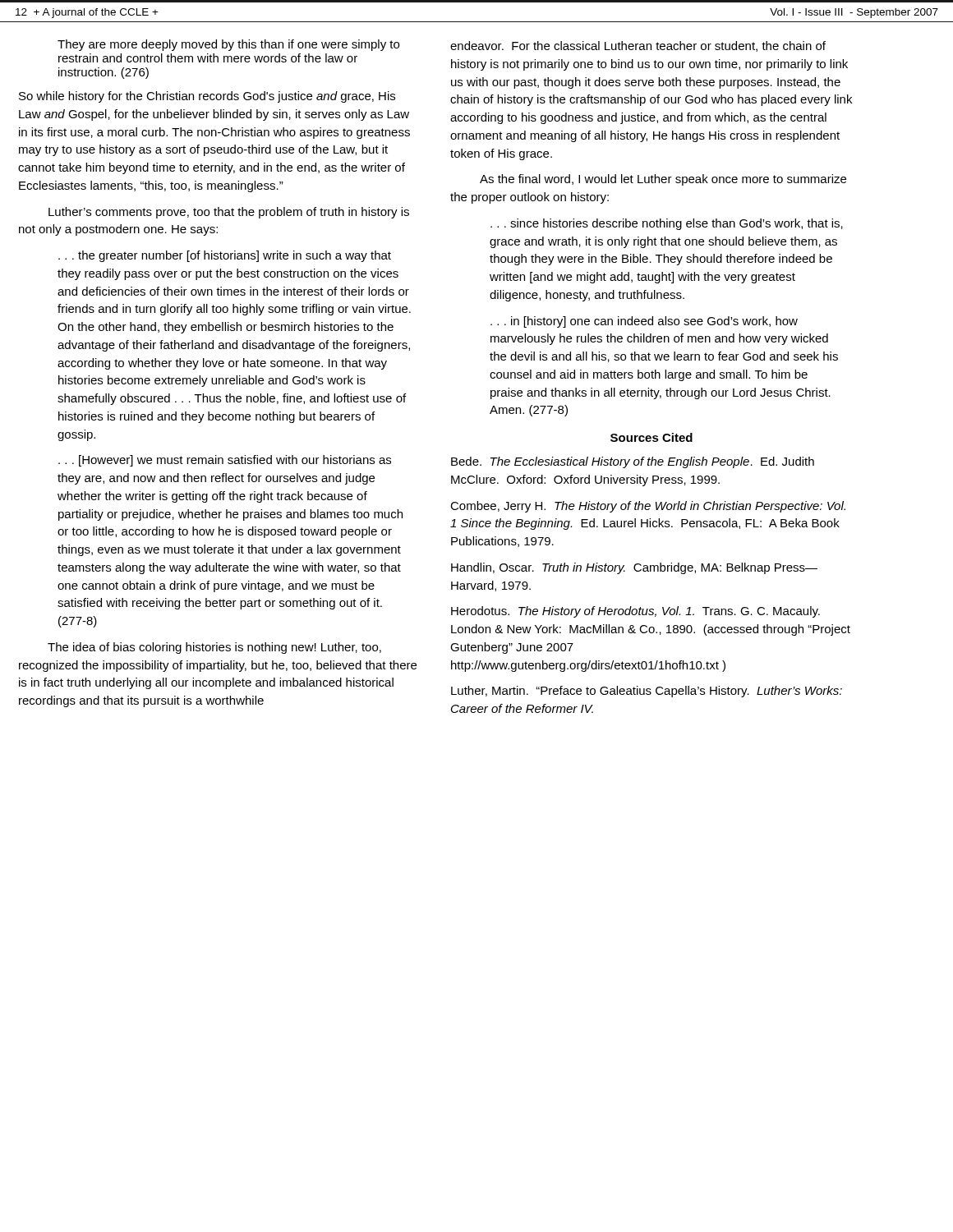
Task: Navigate to the element starting "Combee, Jerry H."
Action: tap(649, 523)
